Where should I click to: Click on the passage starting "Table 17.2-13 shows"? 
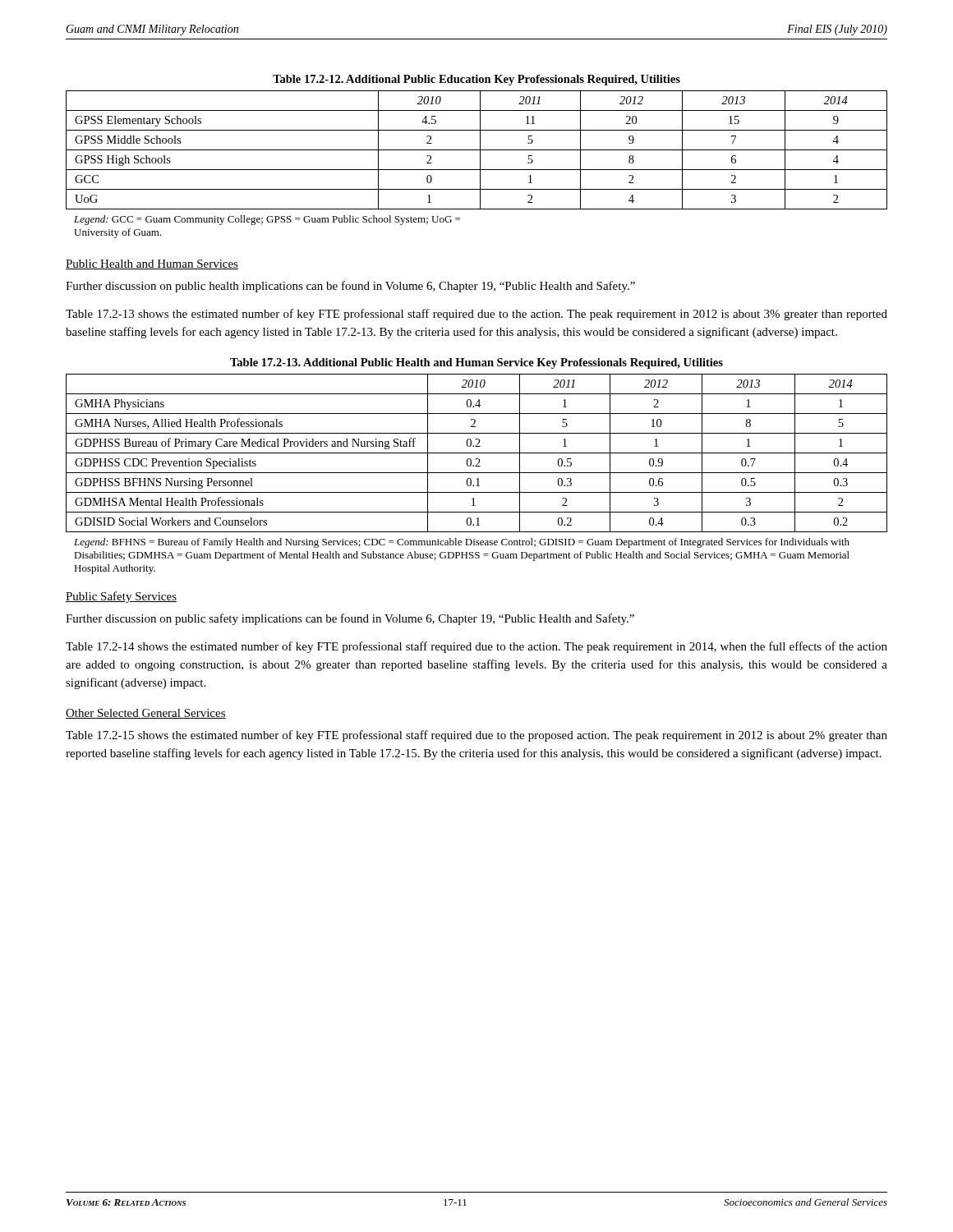click(476, 322)
